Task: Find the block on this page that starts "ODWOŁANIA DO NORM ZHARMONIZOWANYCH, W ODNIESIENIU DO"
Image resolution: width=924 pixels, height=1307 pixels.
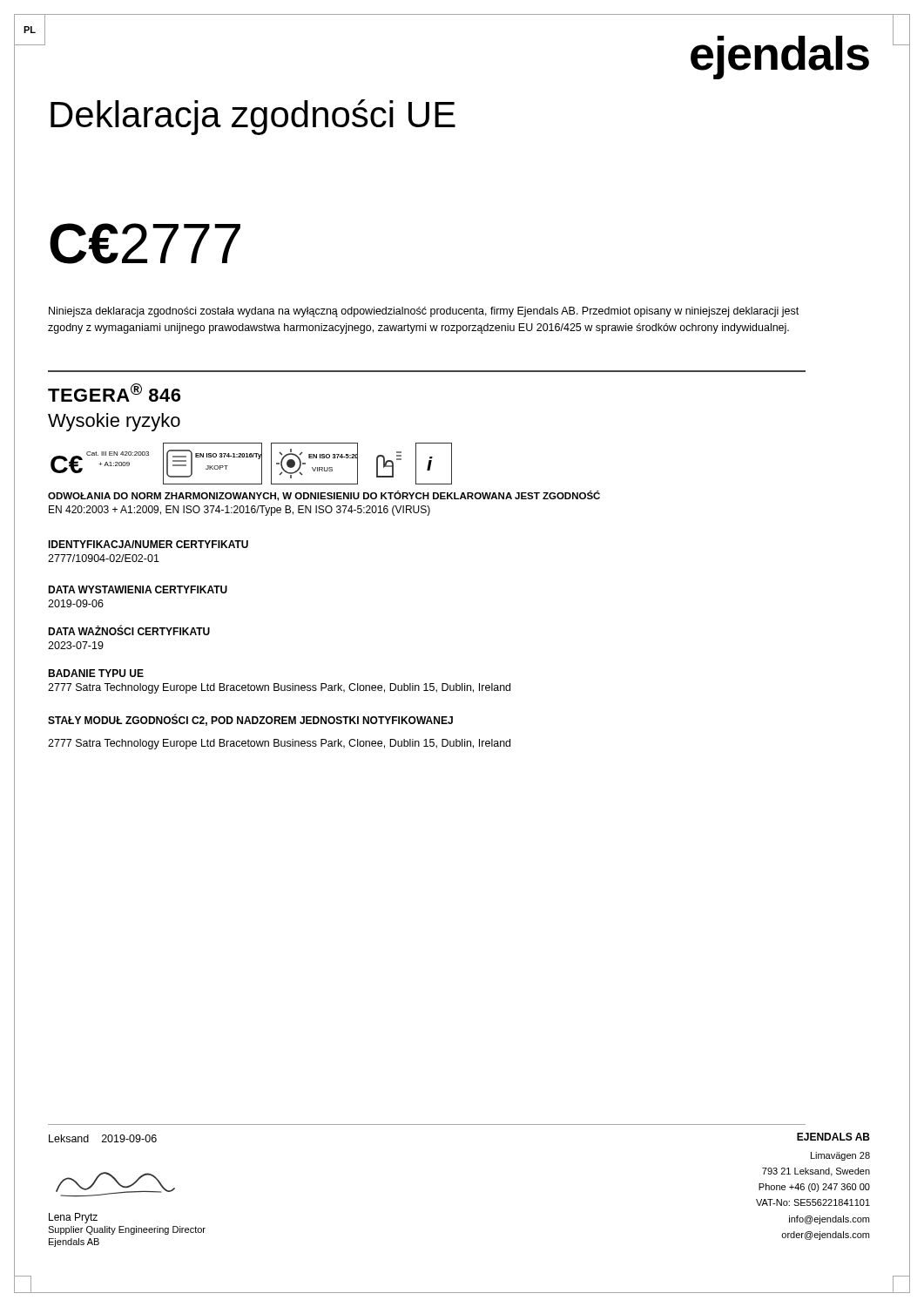Action: point(427,503)
